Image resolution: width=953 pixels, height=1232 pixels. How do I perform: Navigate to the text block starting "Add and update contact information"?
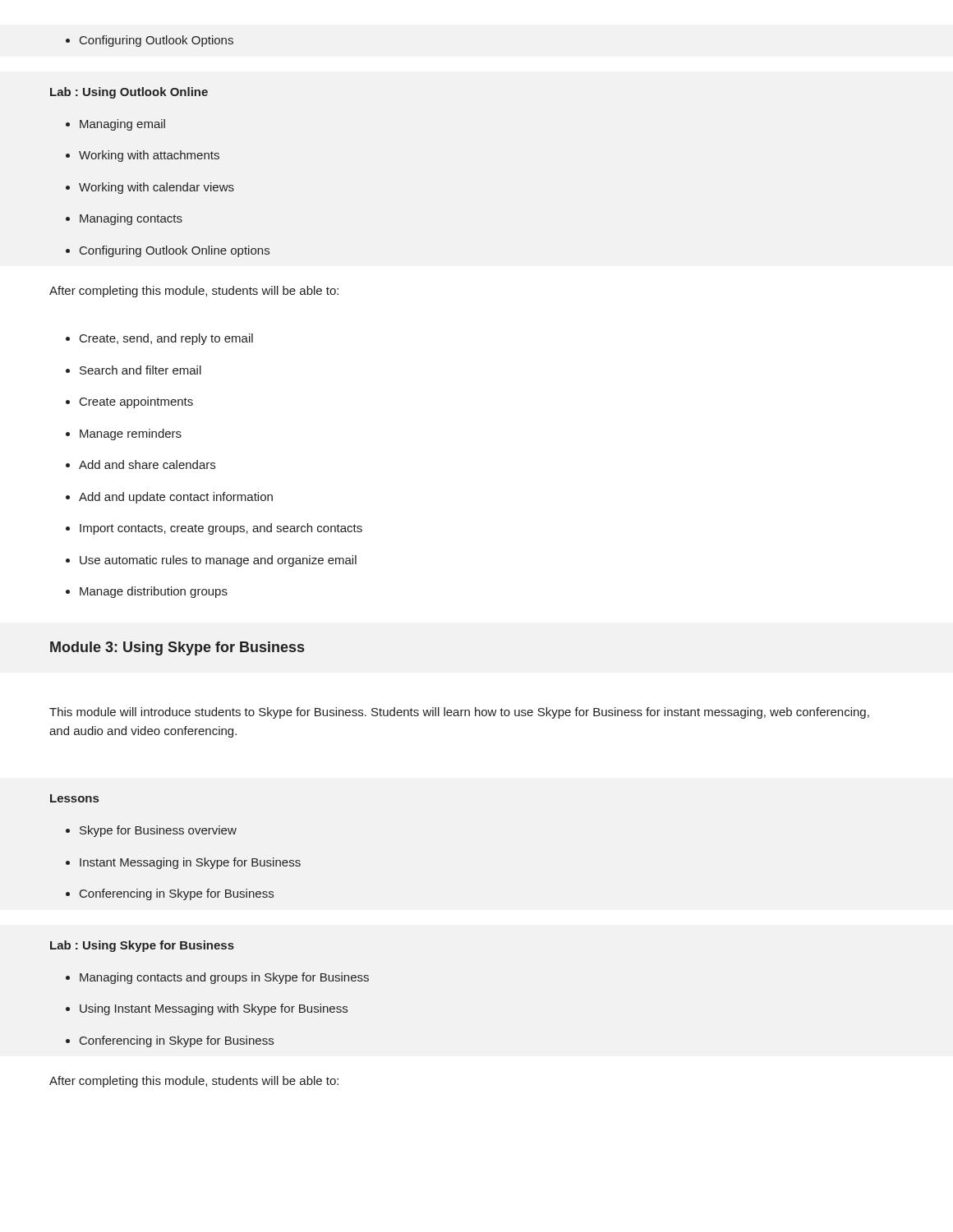(169, 498)
